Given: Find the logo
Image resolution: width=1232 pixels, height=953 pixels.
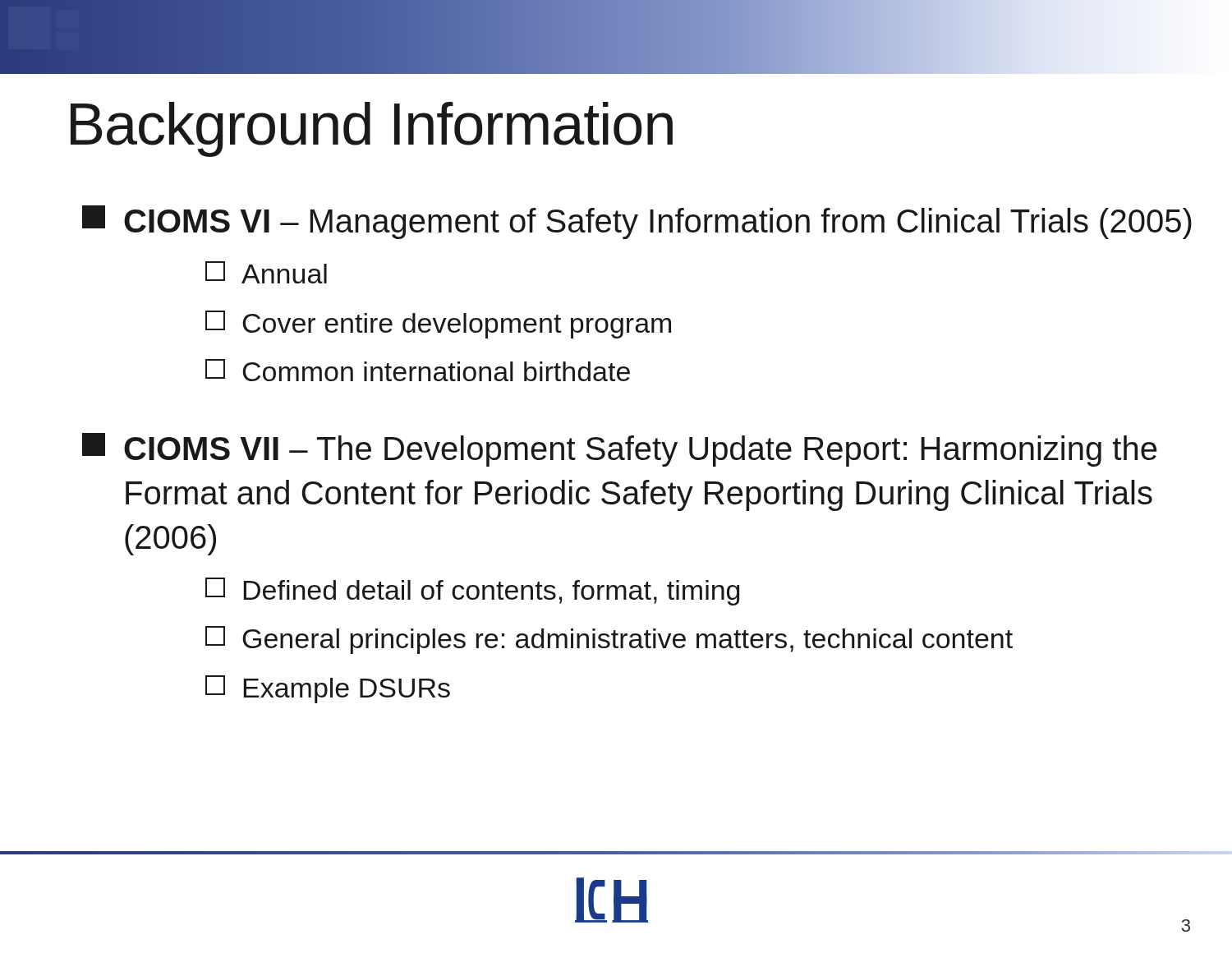Looking at the screenshot, I should [616, 902].
